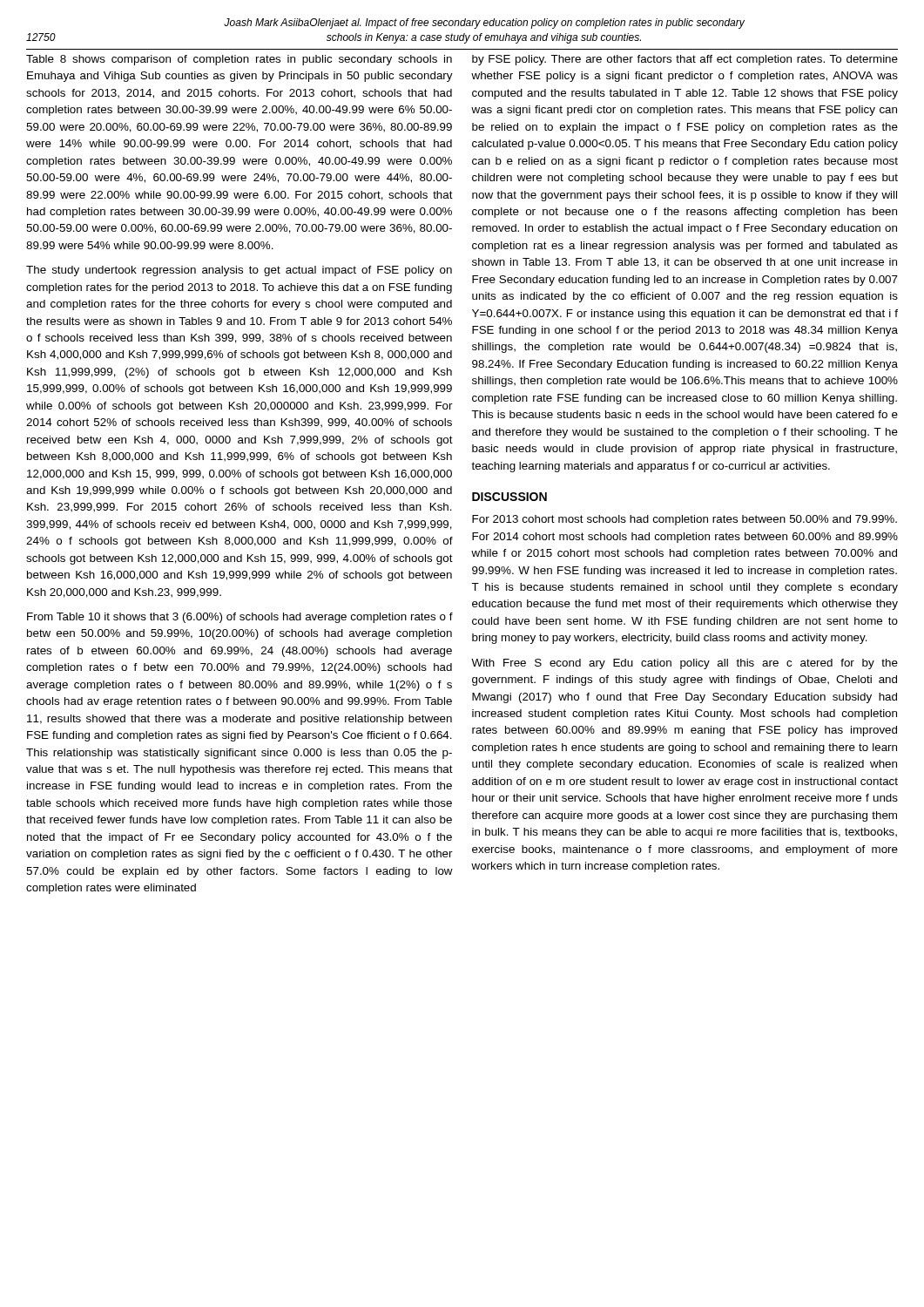Point to the block beginning "by FSE policy. There are other factors that"
924x1307 pixels.
pos(685,262)
